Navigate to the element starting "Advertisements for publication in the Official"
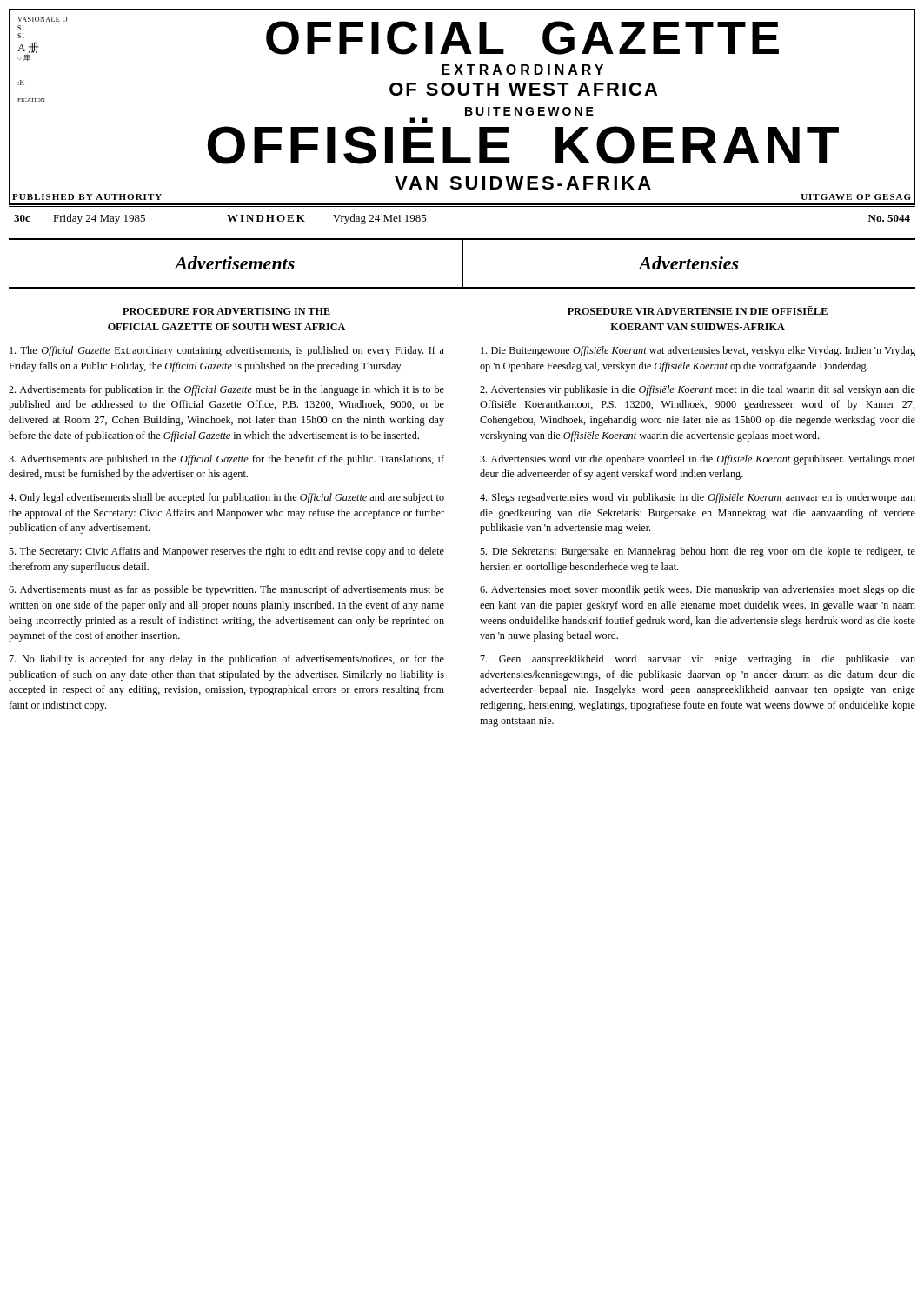Screen dimensions: 1304x924 (226, 412)
